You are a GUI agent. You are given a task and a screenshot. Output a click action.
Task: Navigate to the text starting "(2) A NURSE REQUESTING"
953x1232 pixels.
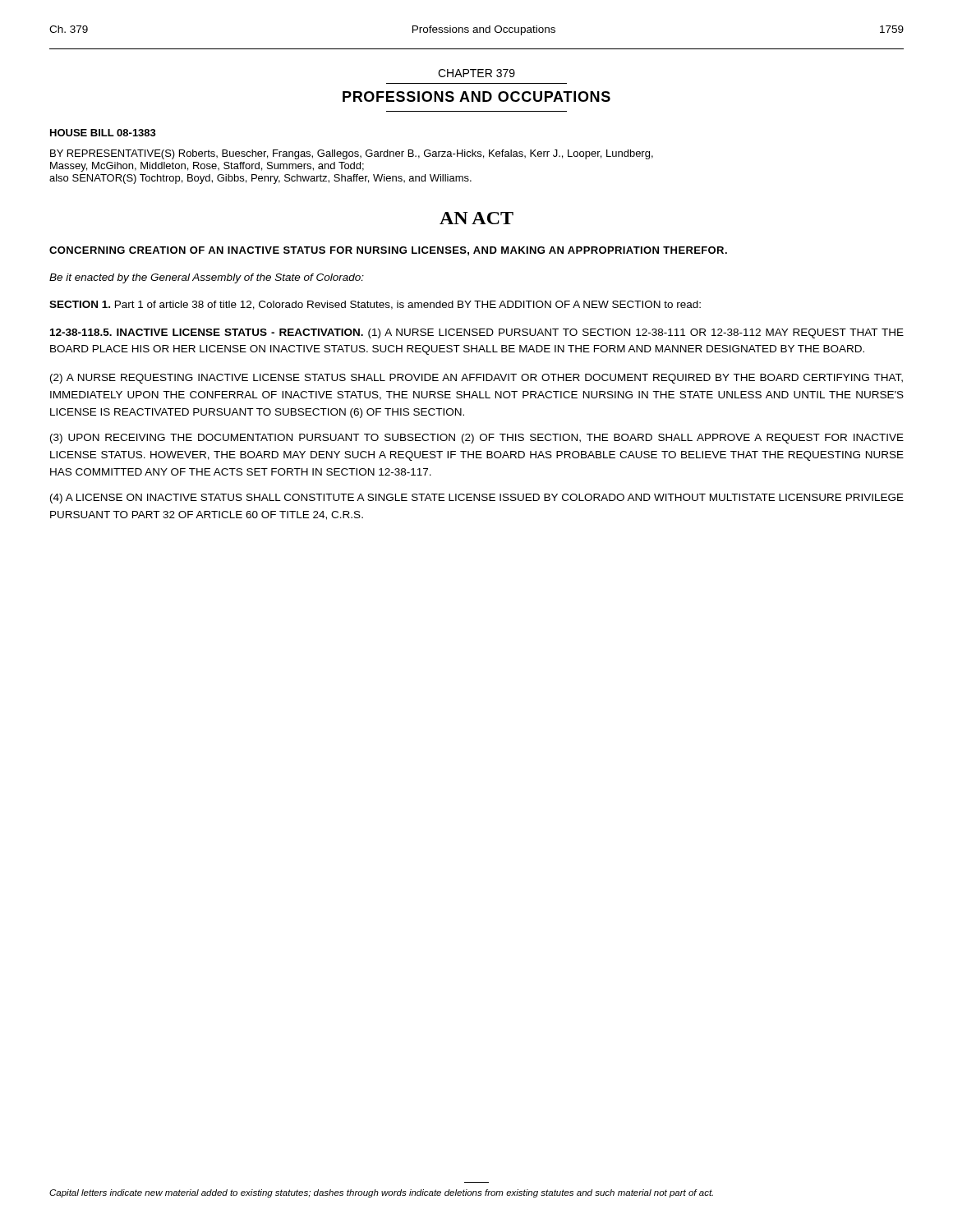(x=476, y=395)
